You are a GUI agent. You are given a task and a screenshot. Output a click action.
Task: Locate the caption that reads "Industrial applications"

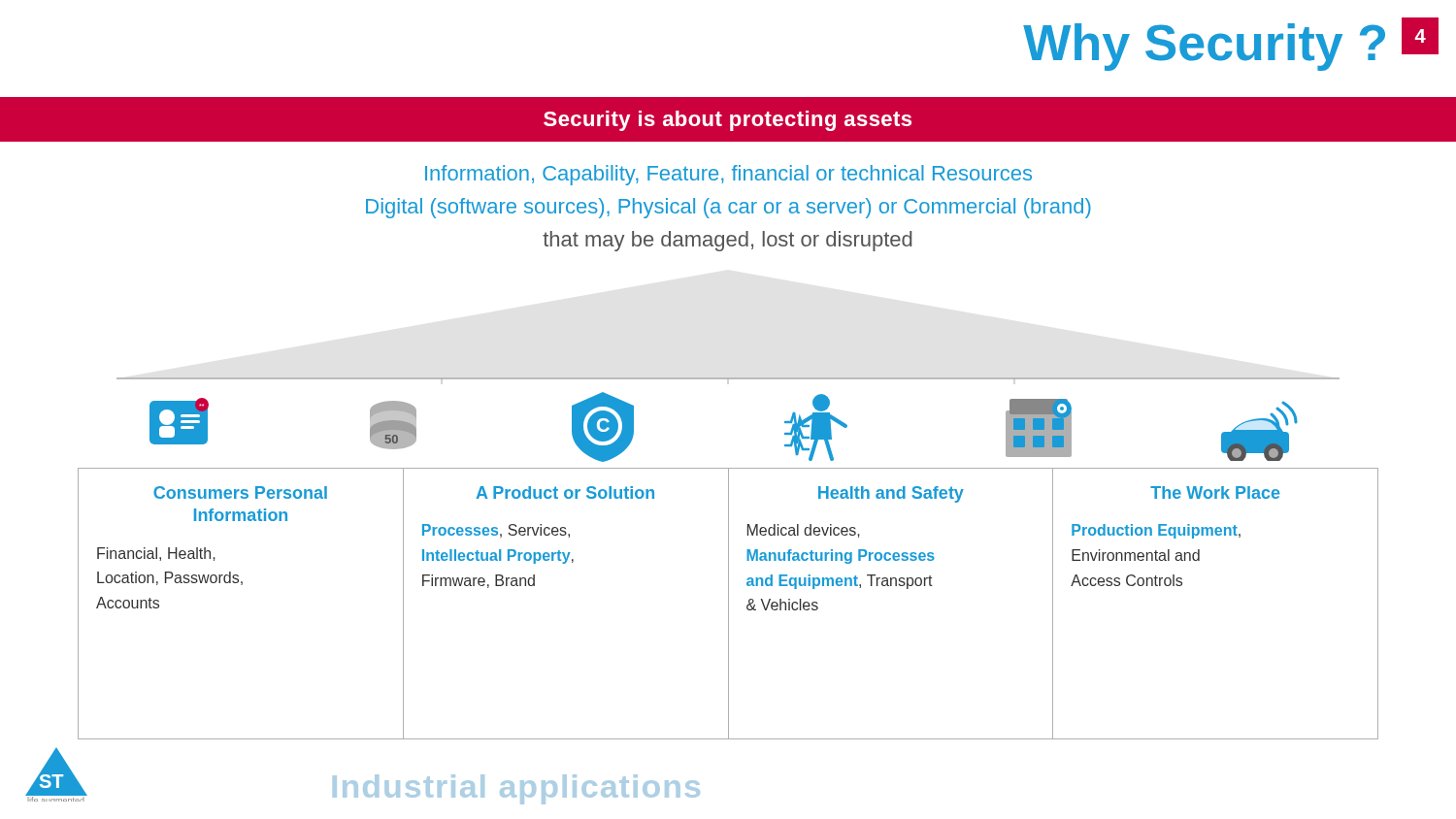coord(516,786)
